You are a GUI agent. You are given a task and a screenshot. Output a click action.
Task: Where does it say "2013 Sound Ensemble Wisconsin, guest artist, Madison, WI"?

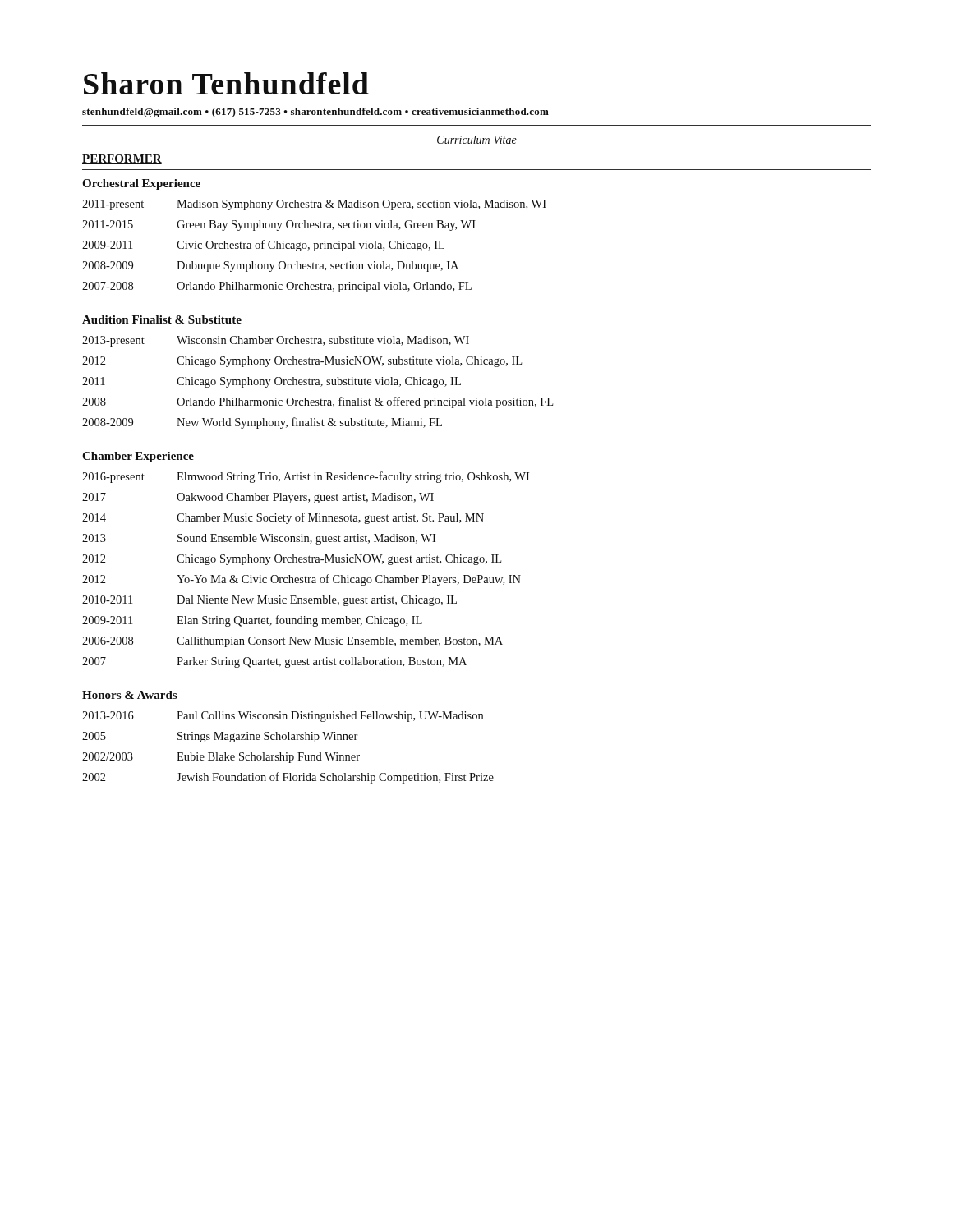259,539
